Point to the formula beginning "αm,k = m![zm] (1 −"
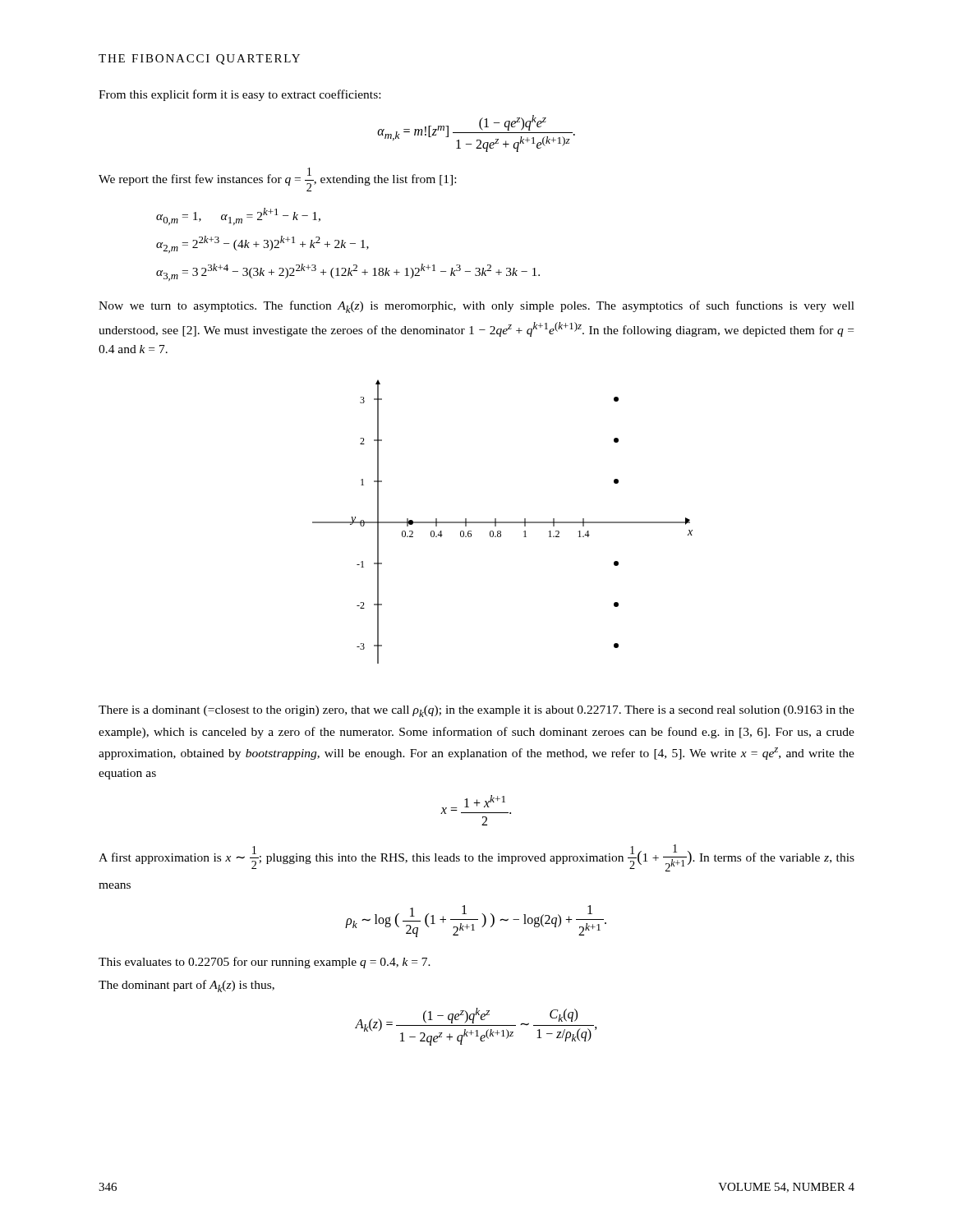 click(x=476, y=133)
